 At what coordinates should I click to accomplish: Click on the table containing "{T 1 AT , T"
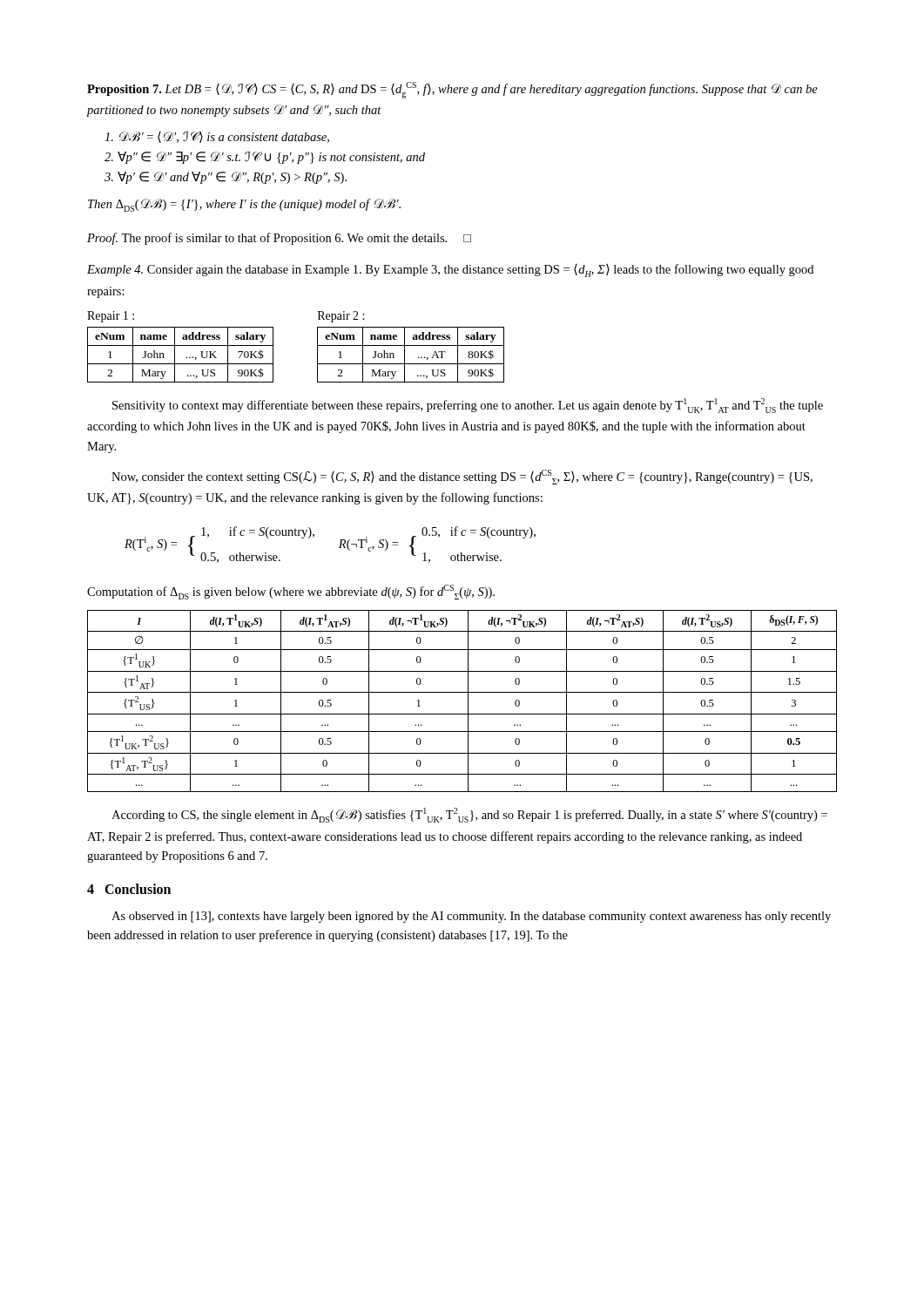(x=462, y=701)
